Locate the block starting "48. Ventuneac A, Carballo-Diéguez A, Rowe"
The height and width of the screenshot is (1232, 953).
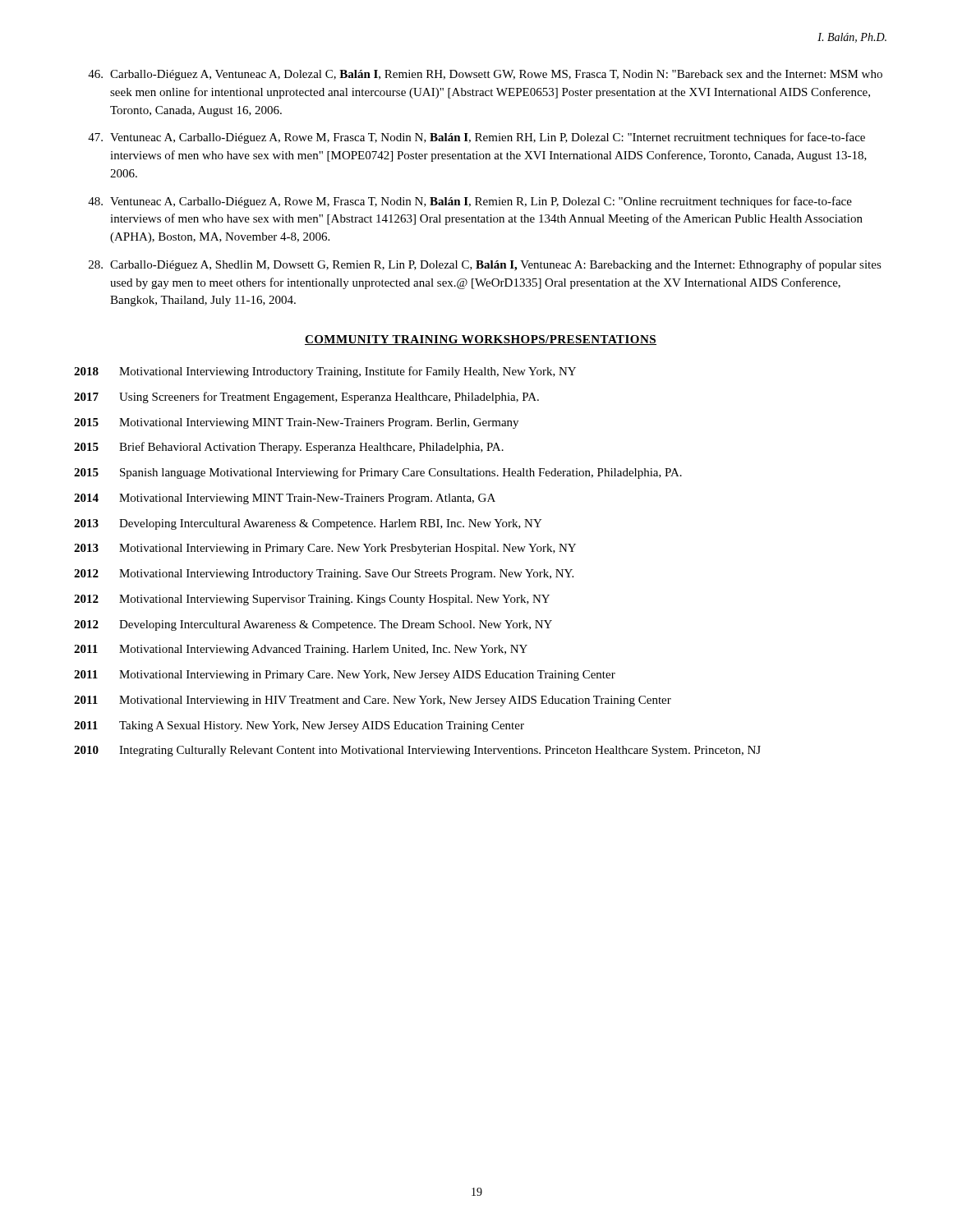(x=481, y=219)
